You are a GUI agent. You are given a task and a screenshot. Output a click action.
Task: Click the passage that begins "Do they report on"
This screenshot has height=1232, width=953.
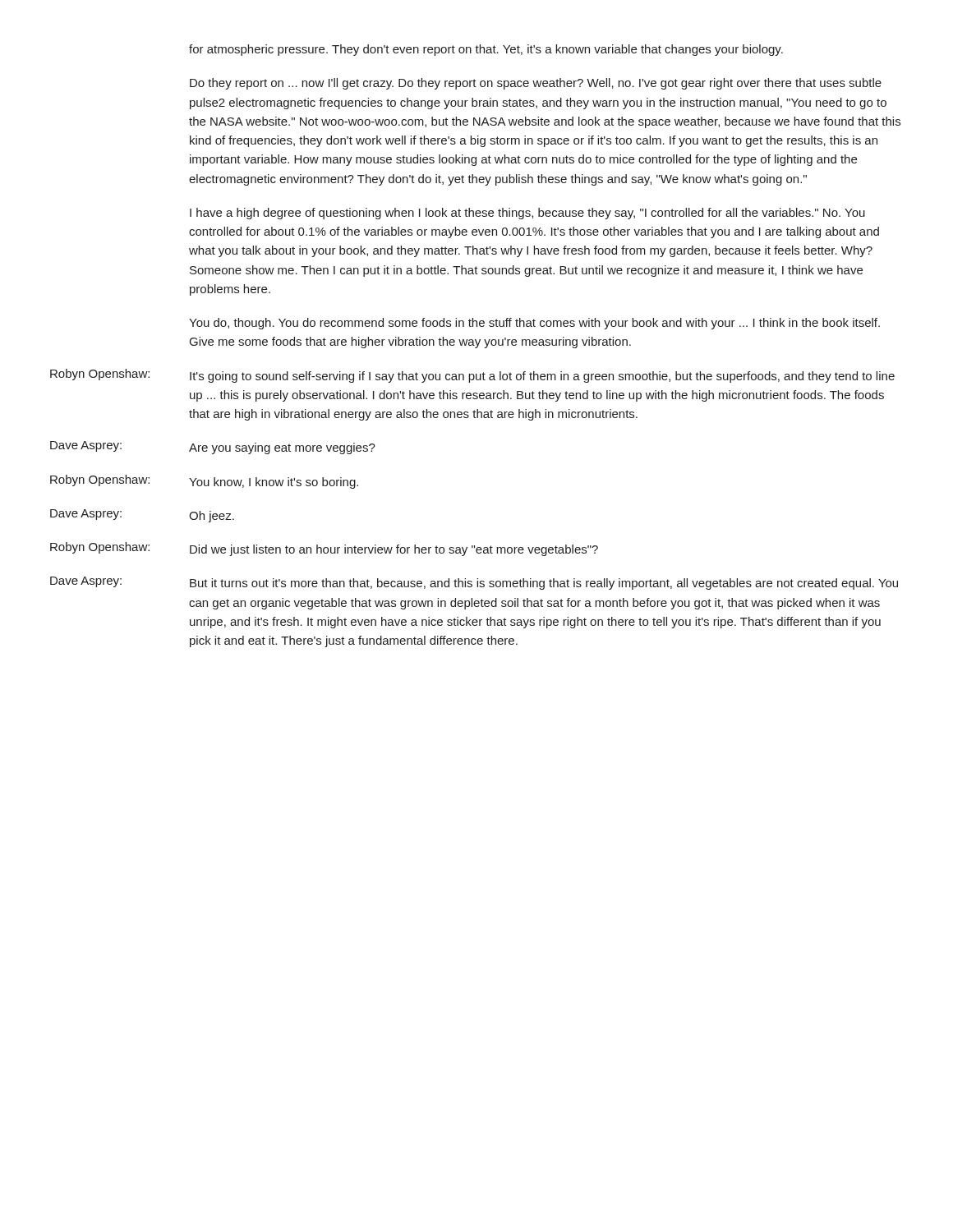(546, 131)
